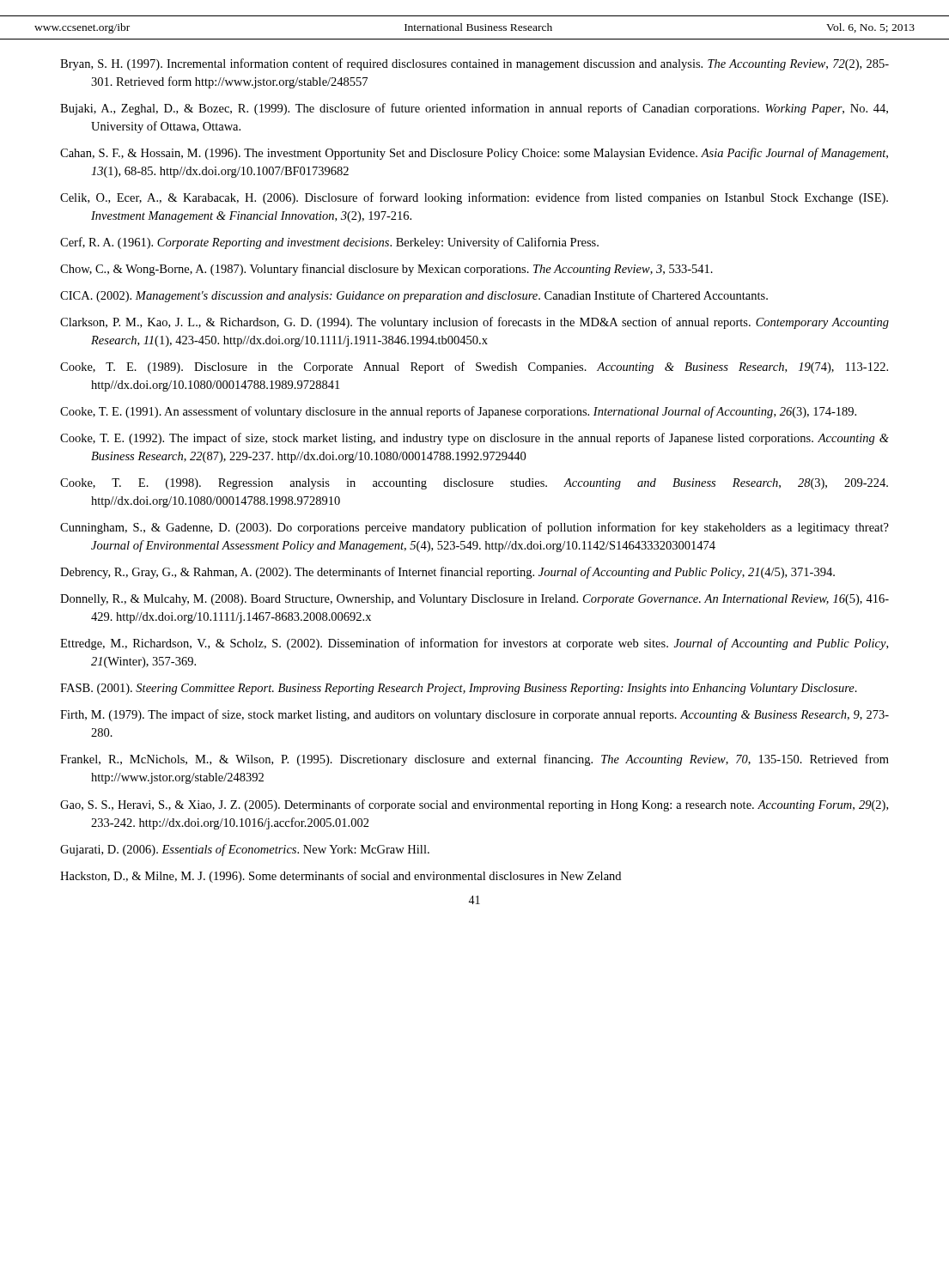
Task: Locate the block of text that opens with "Bujaki, A., Zeghal,"
Action: [x=474, y=118]
